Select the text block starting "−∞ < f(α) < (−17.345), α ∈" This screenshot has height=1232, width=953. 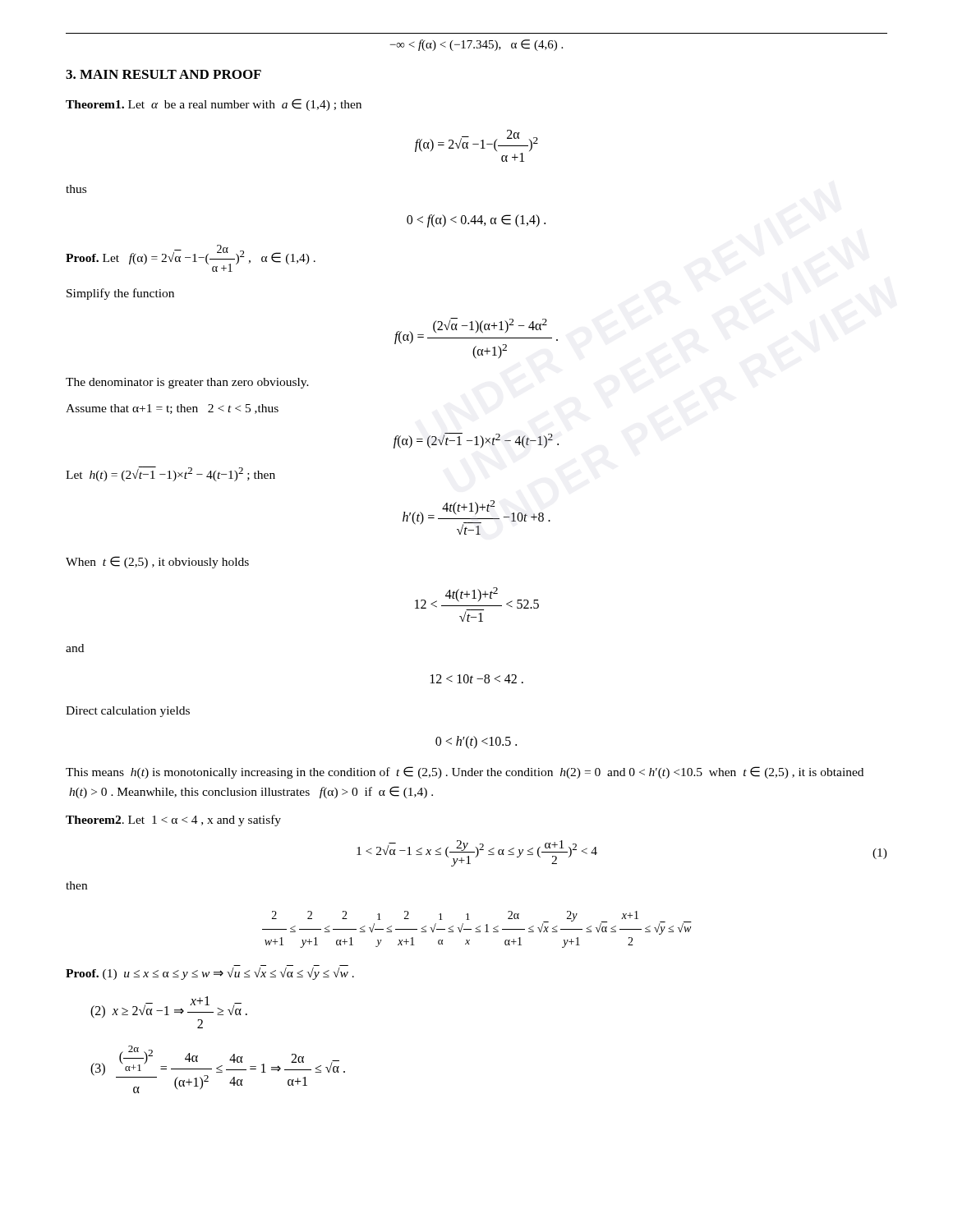[x=476, y=44]
